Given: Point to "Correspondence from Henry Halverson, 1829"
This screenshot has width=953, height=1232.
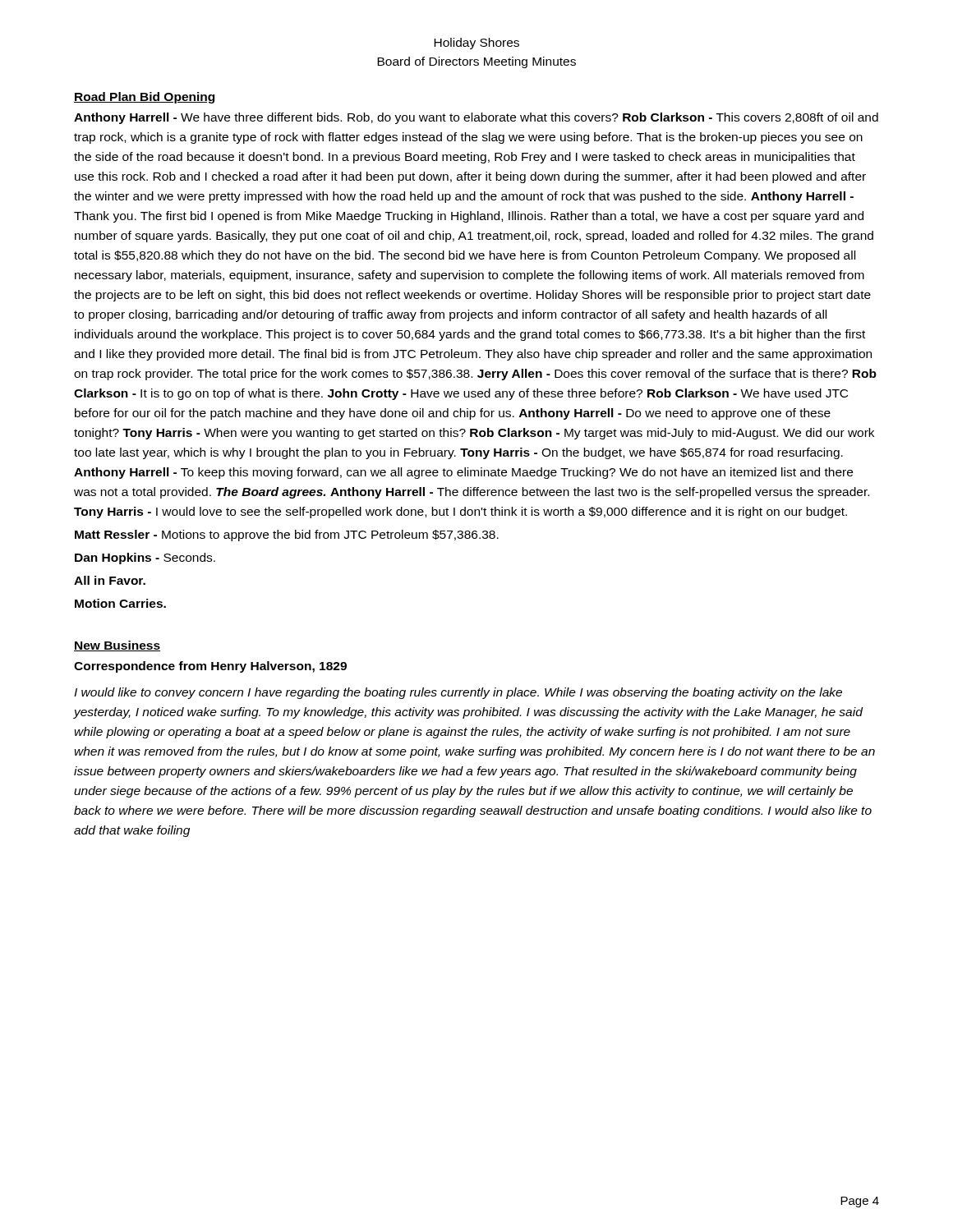Looking at the screenshot, I should tap(210, 667).
